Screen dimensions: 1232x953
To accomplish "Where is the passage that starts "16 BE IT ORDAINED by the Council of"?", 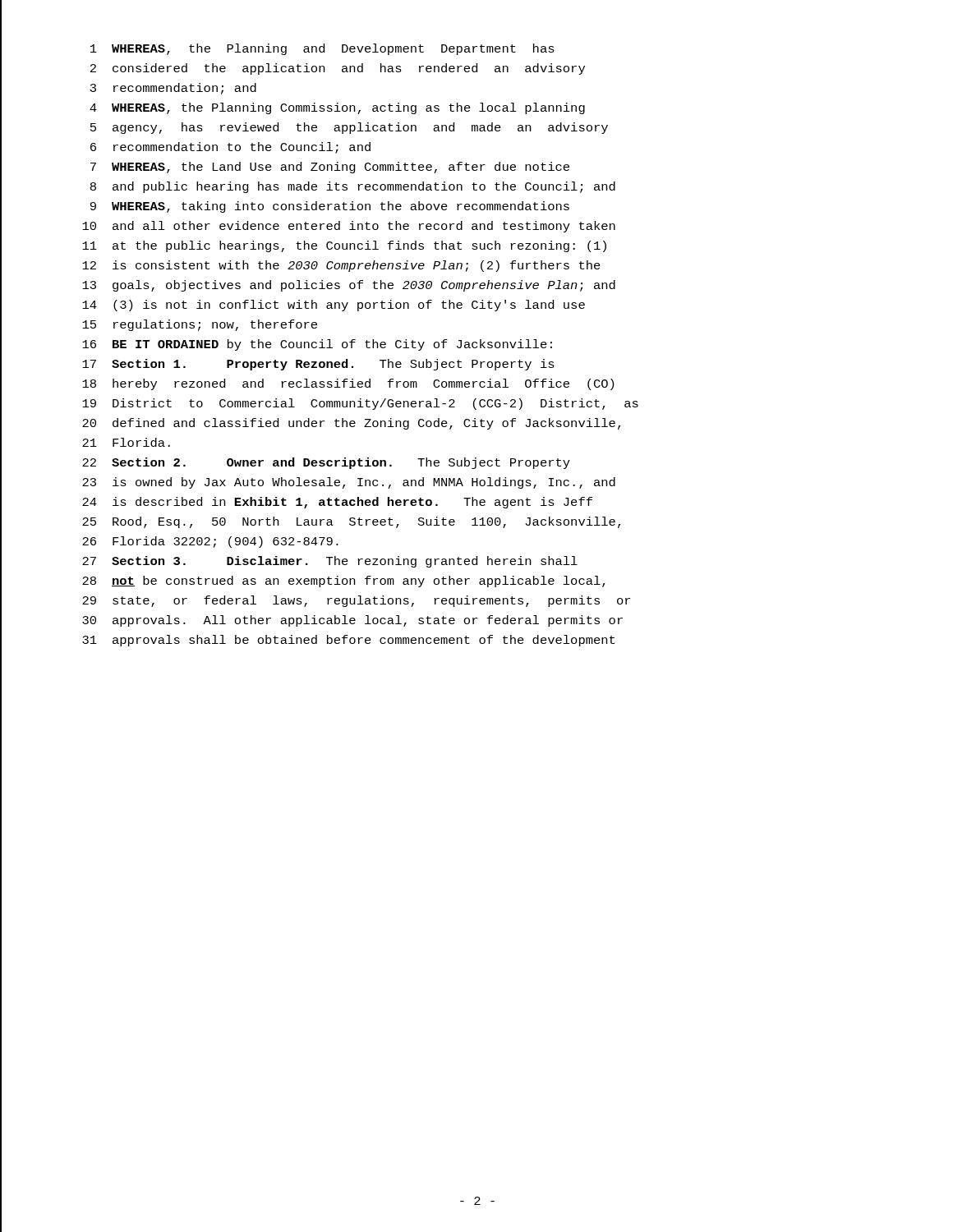I will click(x=486, y=345).
